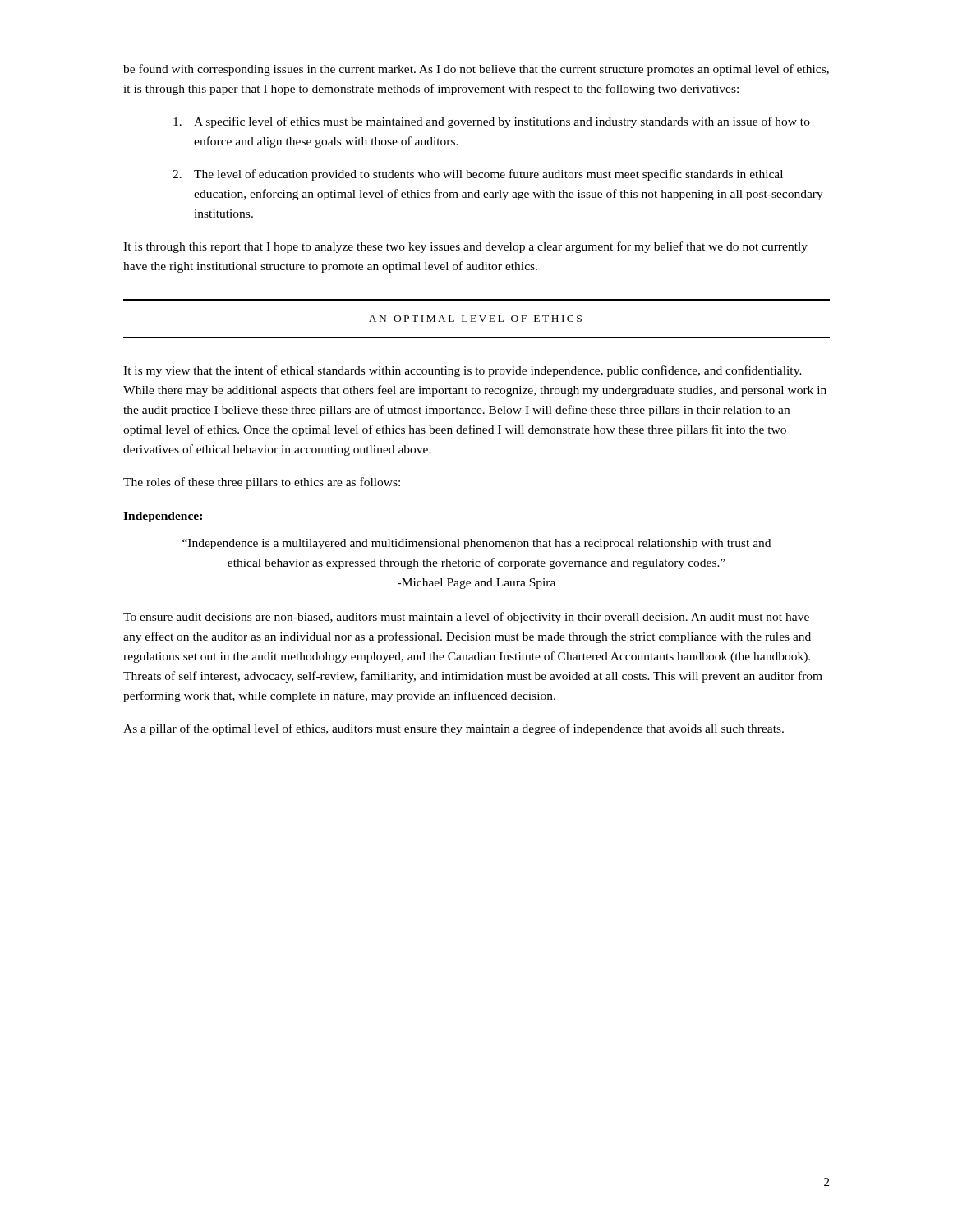Viewport: 953px width, 1232px height.
Task: Click the passage that begins "be found with corresponding issues in"
Action: coord(476,78)
